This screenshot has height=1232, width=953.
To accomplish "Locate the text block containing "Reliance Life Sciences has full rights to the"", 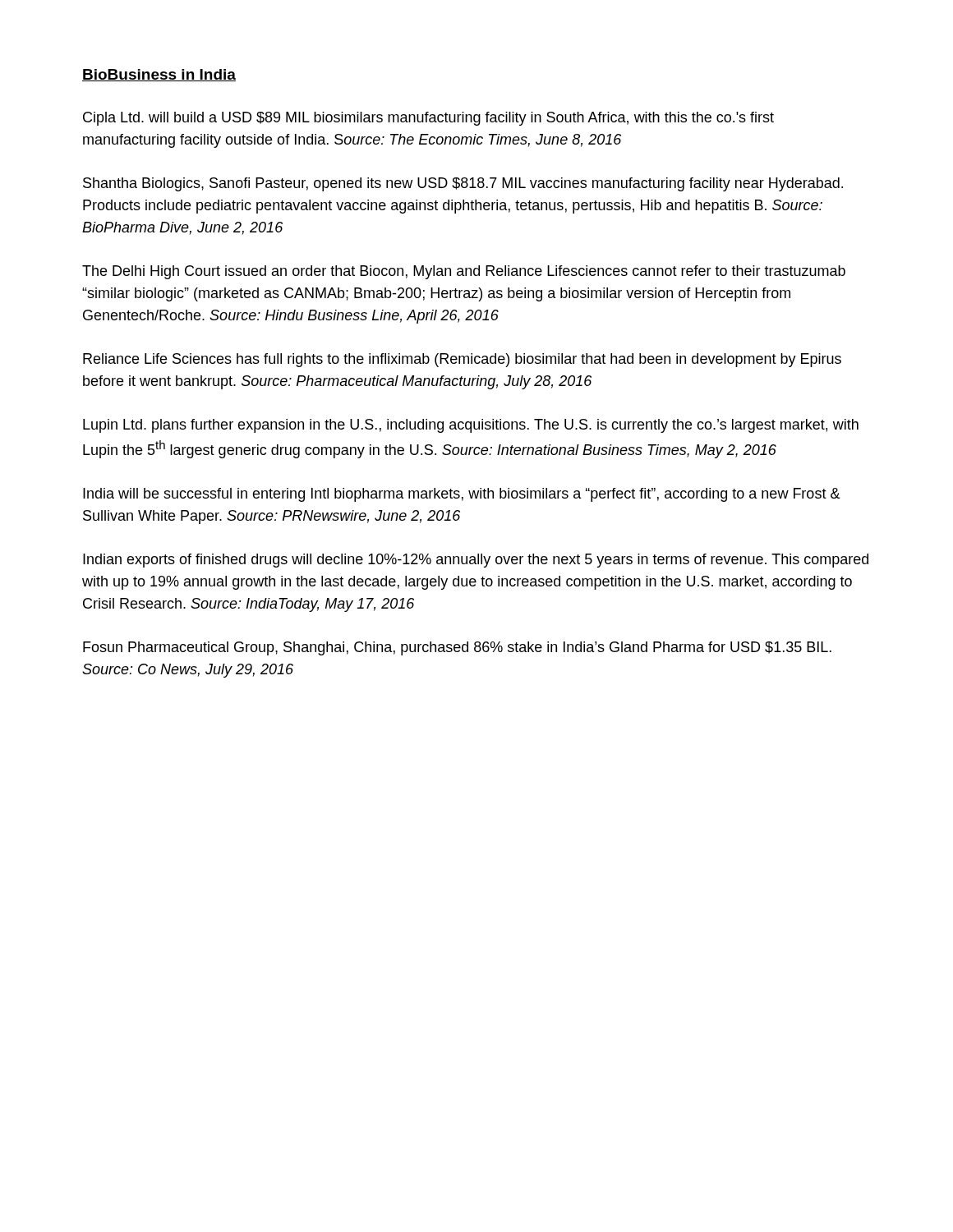I will pyautogui.click(x=462, y=370).
